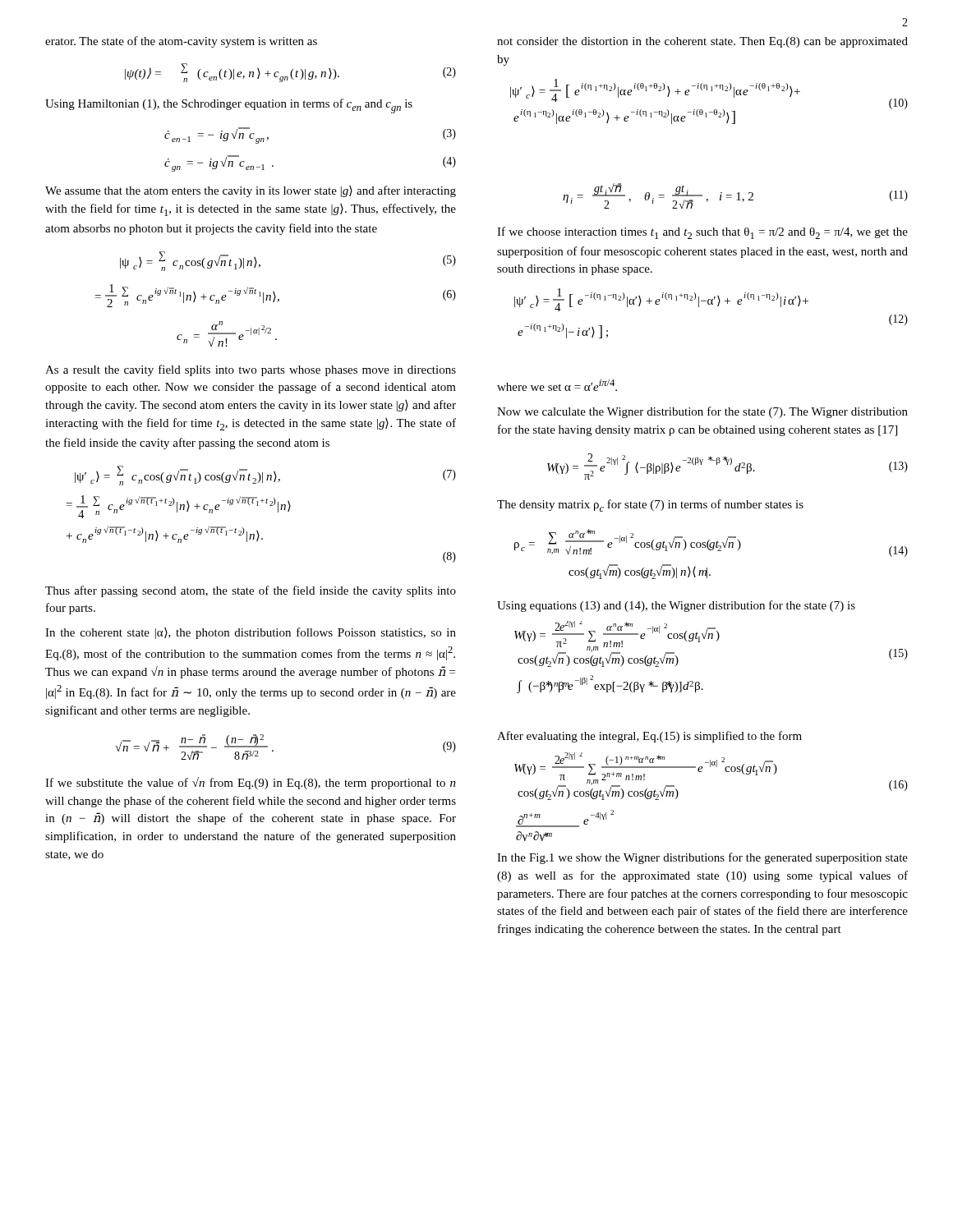This screenshot has width=953, height=1232.
Task: Locate the block starting "erator. The state of"
Action: pyautogui.click(x=251, y=42)
